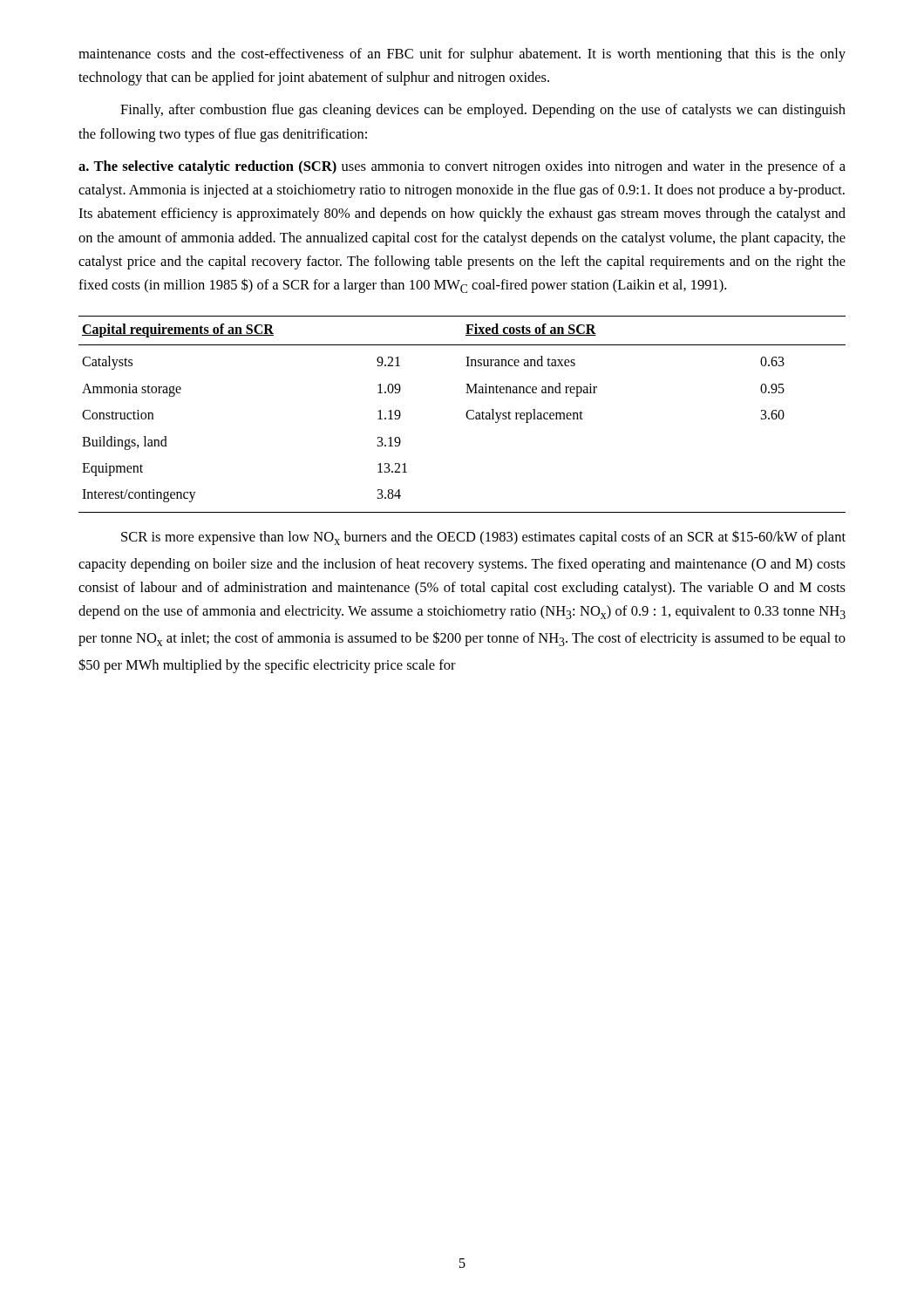Image resolution: width=924 pixels, height=1308 pixels.
Task: Click on the table containing "Insurance and taxes"
Action: tap(462, 414)
